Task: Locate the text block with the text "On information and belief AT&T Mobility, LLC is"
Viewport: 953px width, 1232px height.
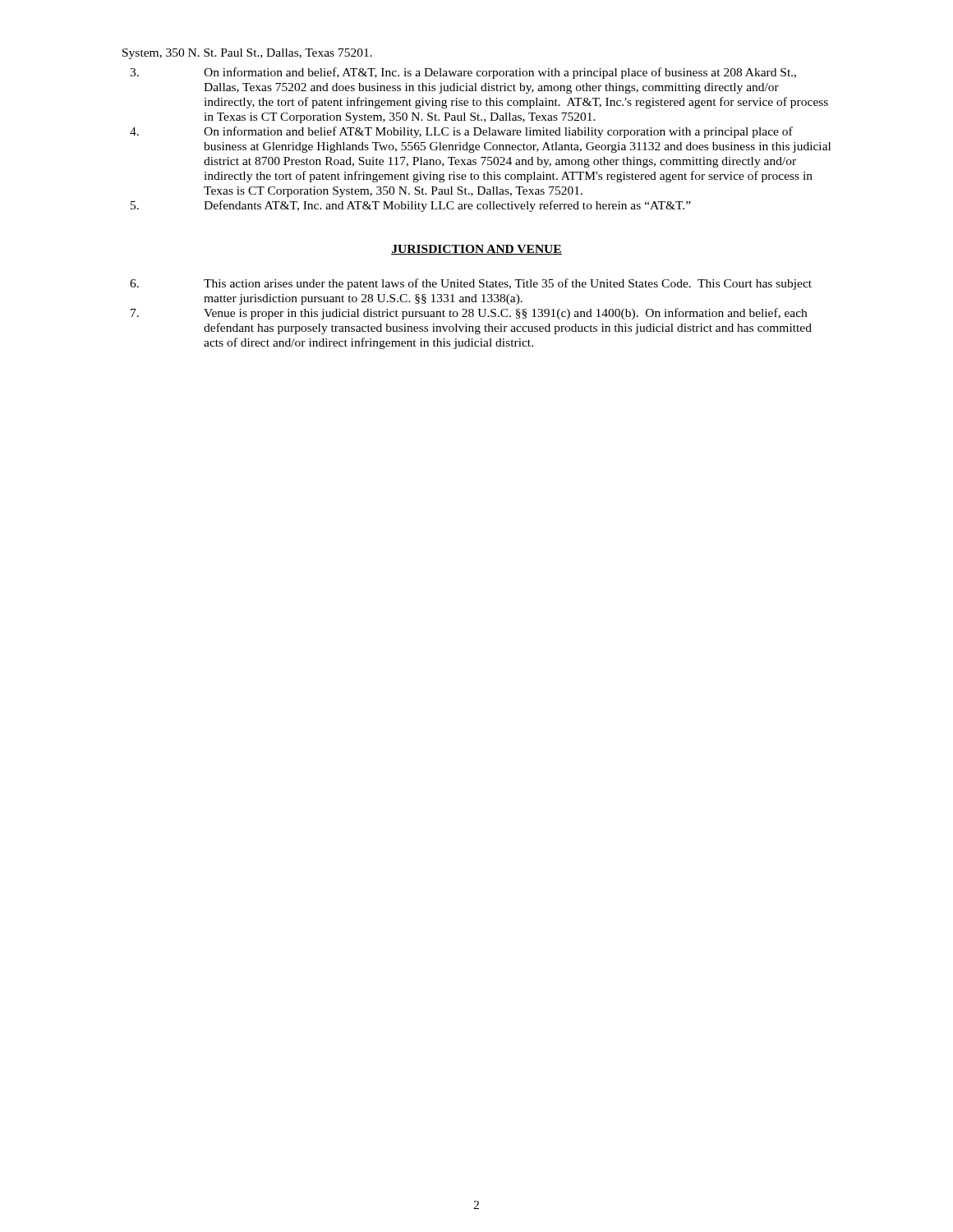Action: pyautogui.click(x=476, y=161)
